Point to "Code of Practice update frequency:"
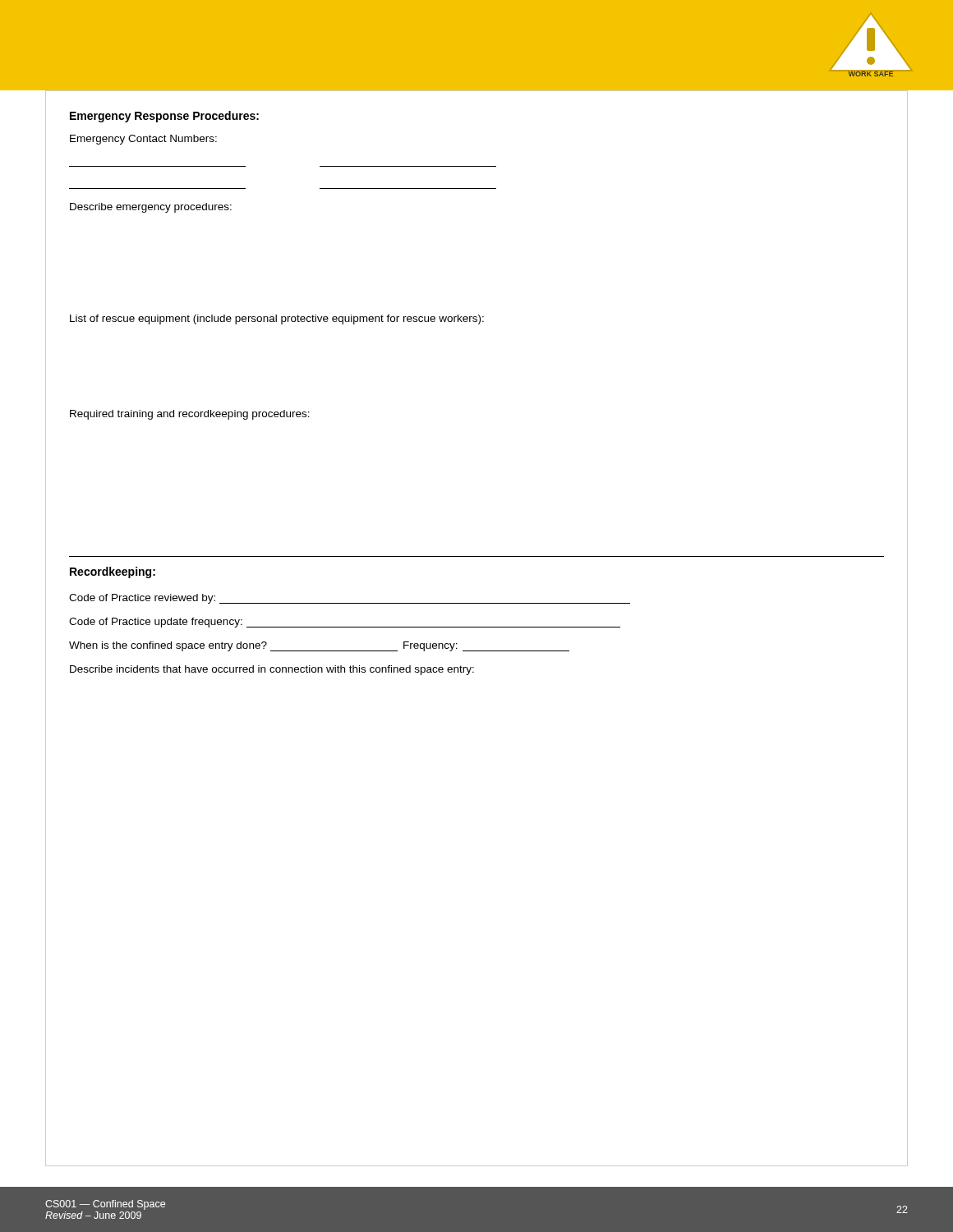The width and height of the screenshot is (953, 1232). tap(345, 620)
